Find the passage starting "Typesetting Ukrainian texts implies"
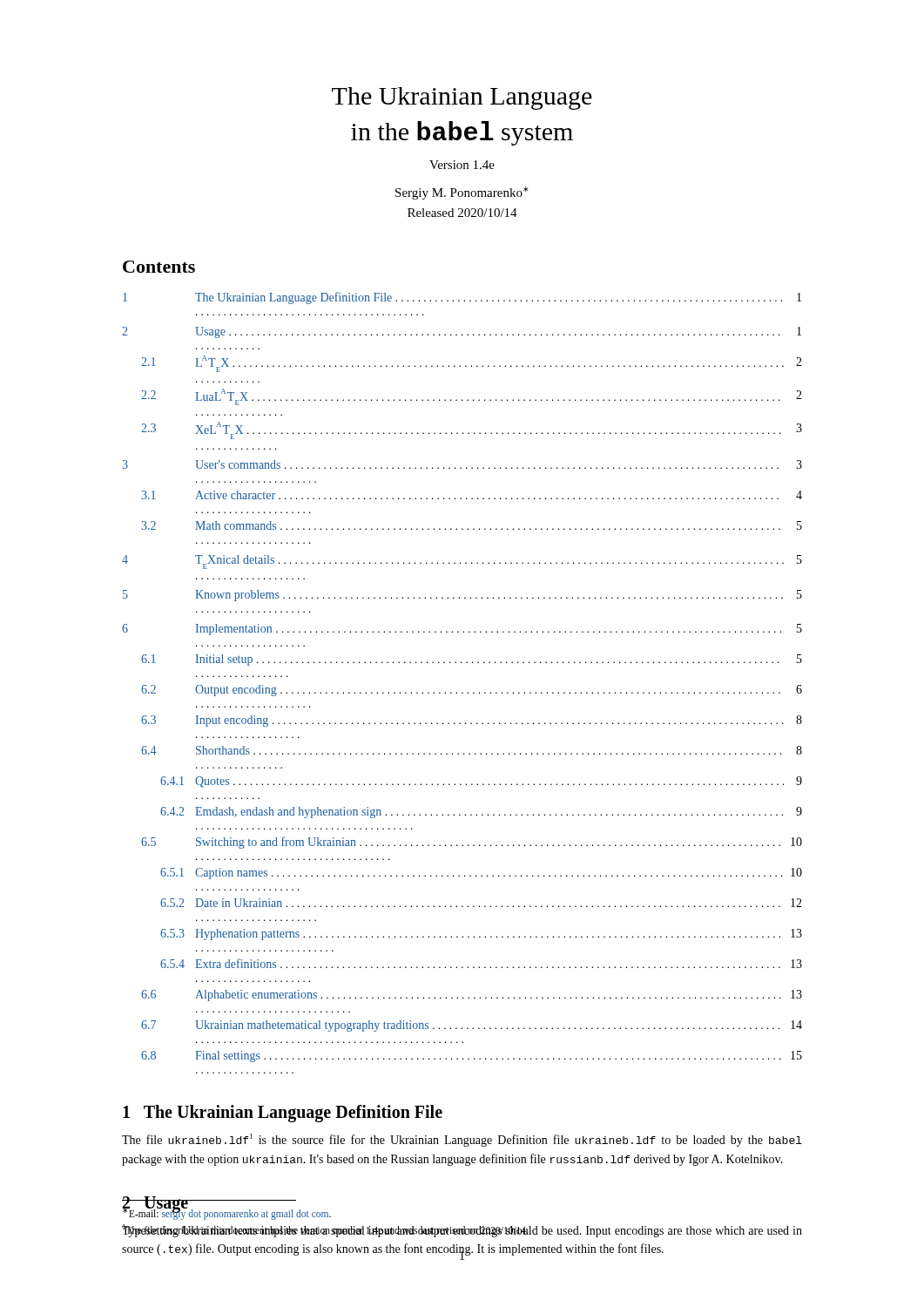This screenshot has width=924, height=1307. [462, 1240]
